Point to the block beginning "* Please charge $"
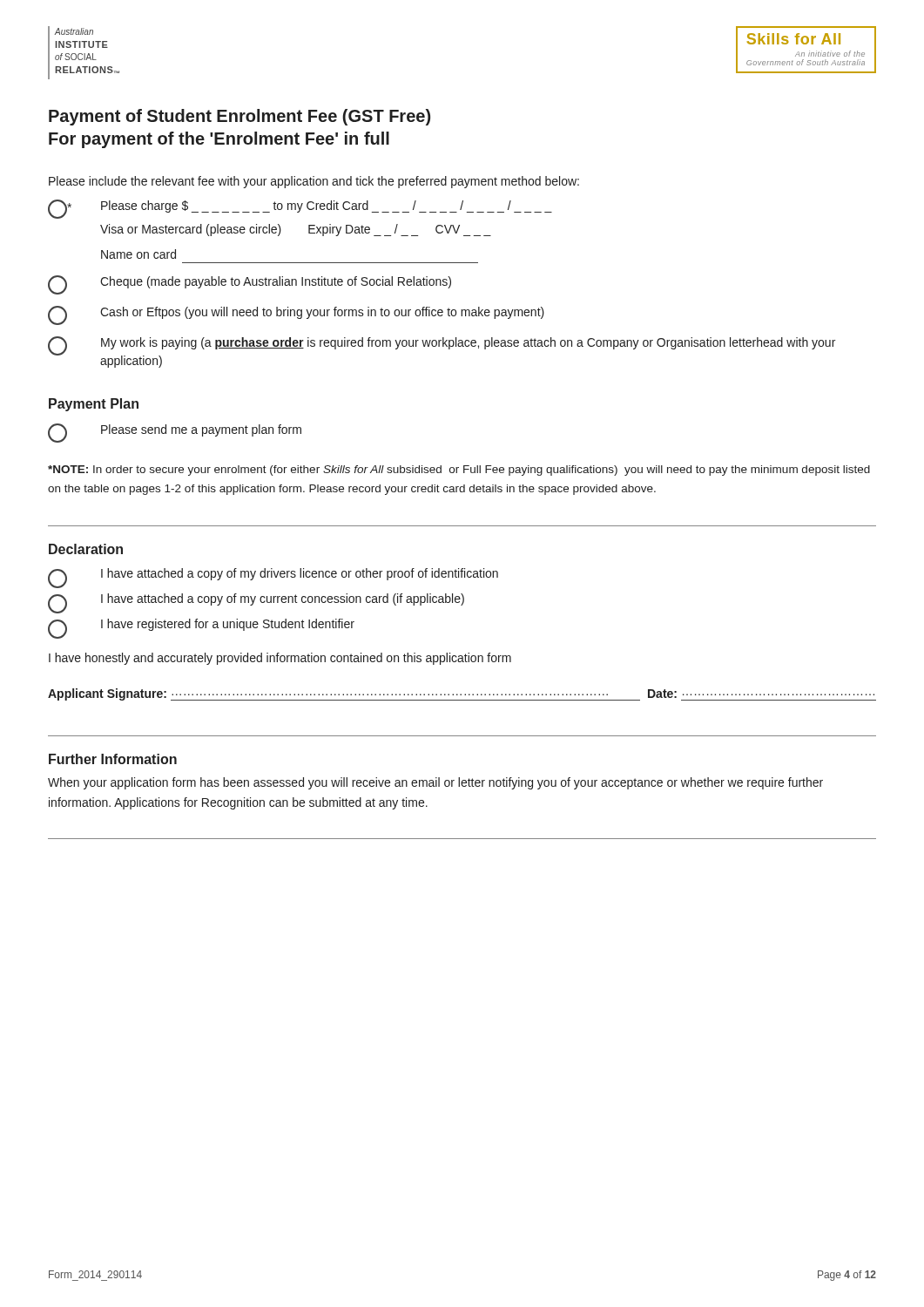Image resolution: width=924 pixels, height=1307 pixels. tap(462, 230)
